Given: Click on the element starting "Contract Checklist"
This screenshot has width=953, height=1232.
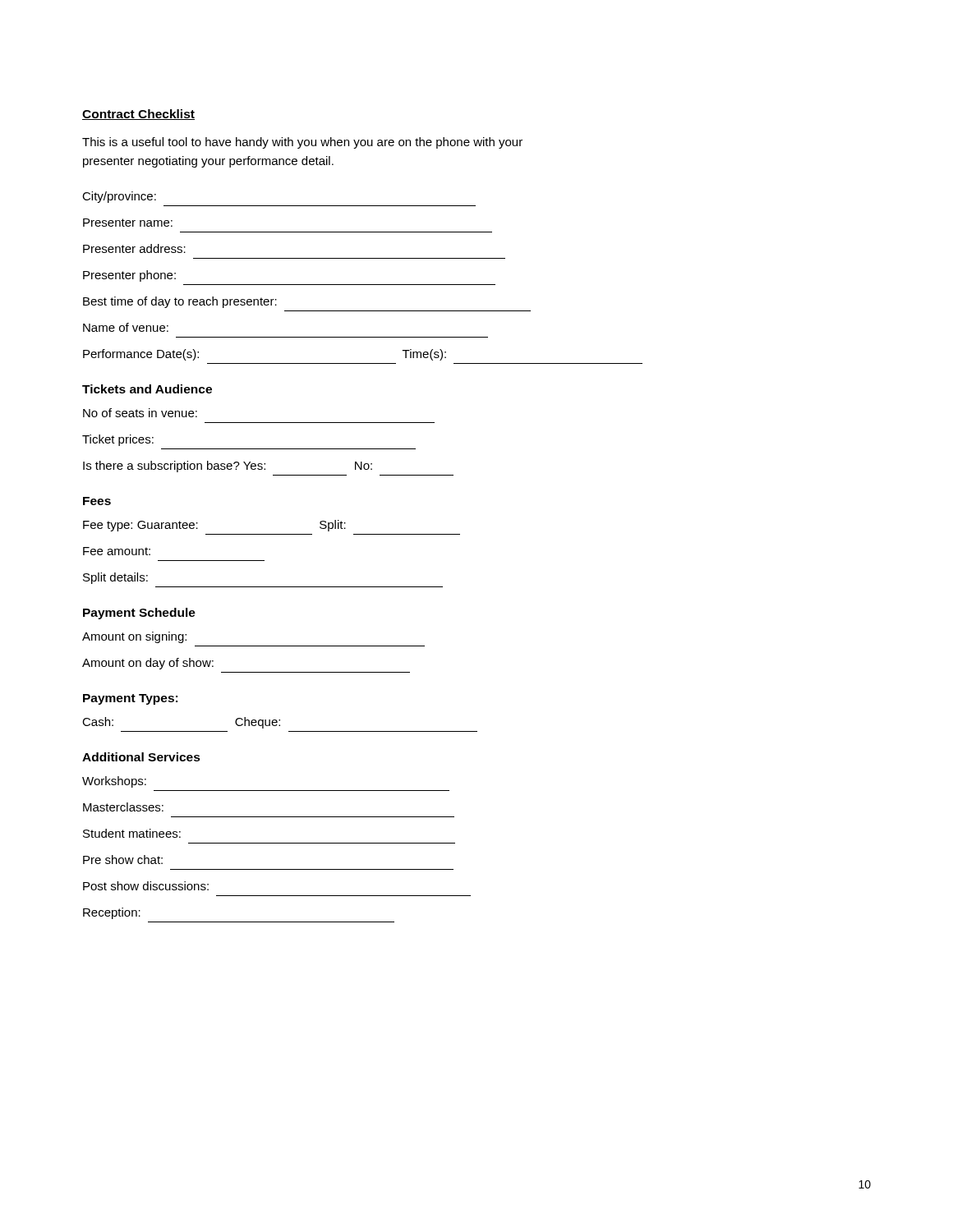Looking at the screenshot, I should pos(138,114).
